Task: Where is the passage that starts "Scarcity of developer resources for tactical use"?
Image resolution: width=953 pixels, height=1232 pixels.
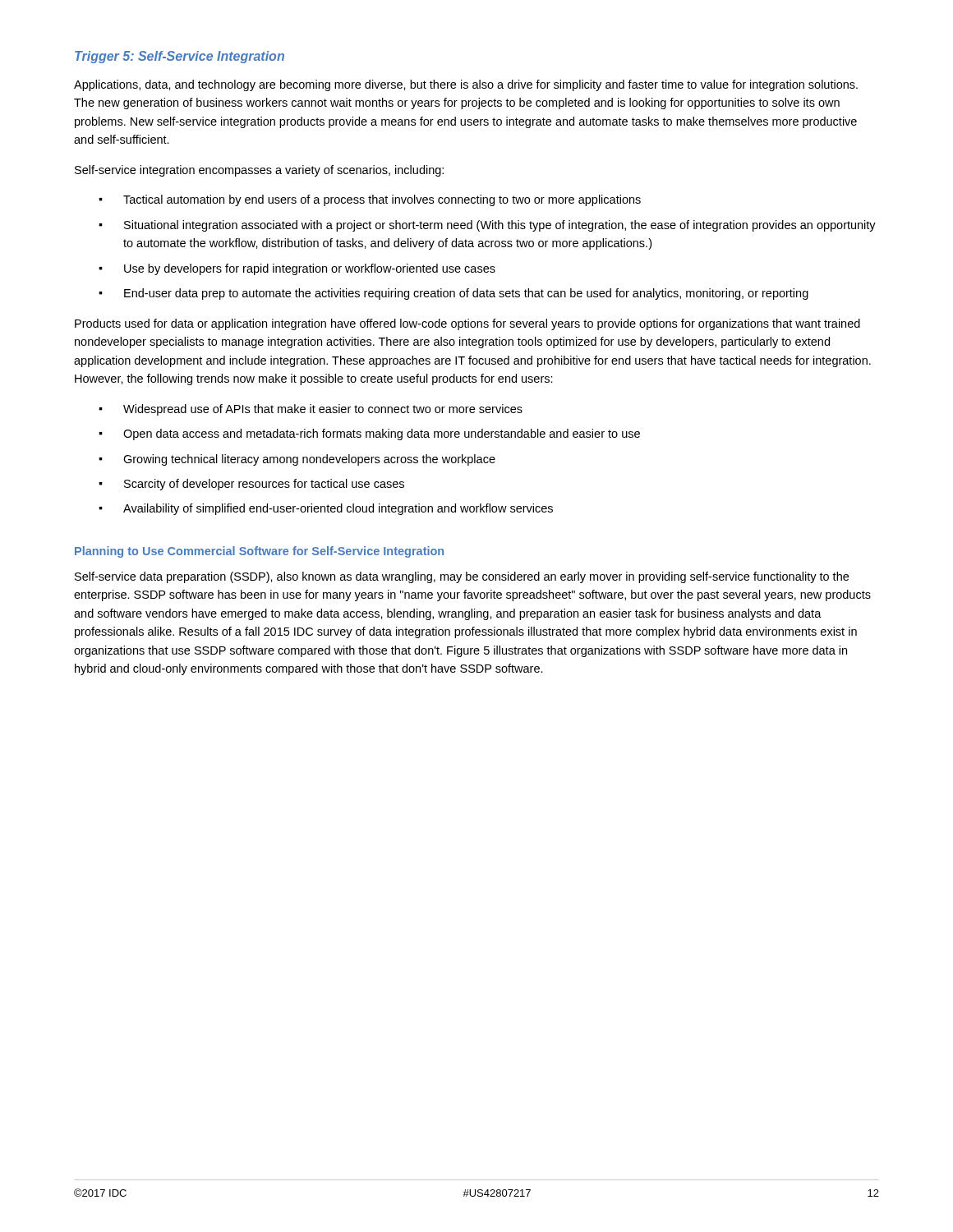Action: (264, 484)
